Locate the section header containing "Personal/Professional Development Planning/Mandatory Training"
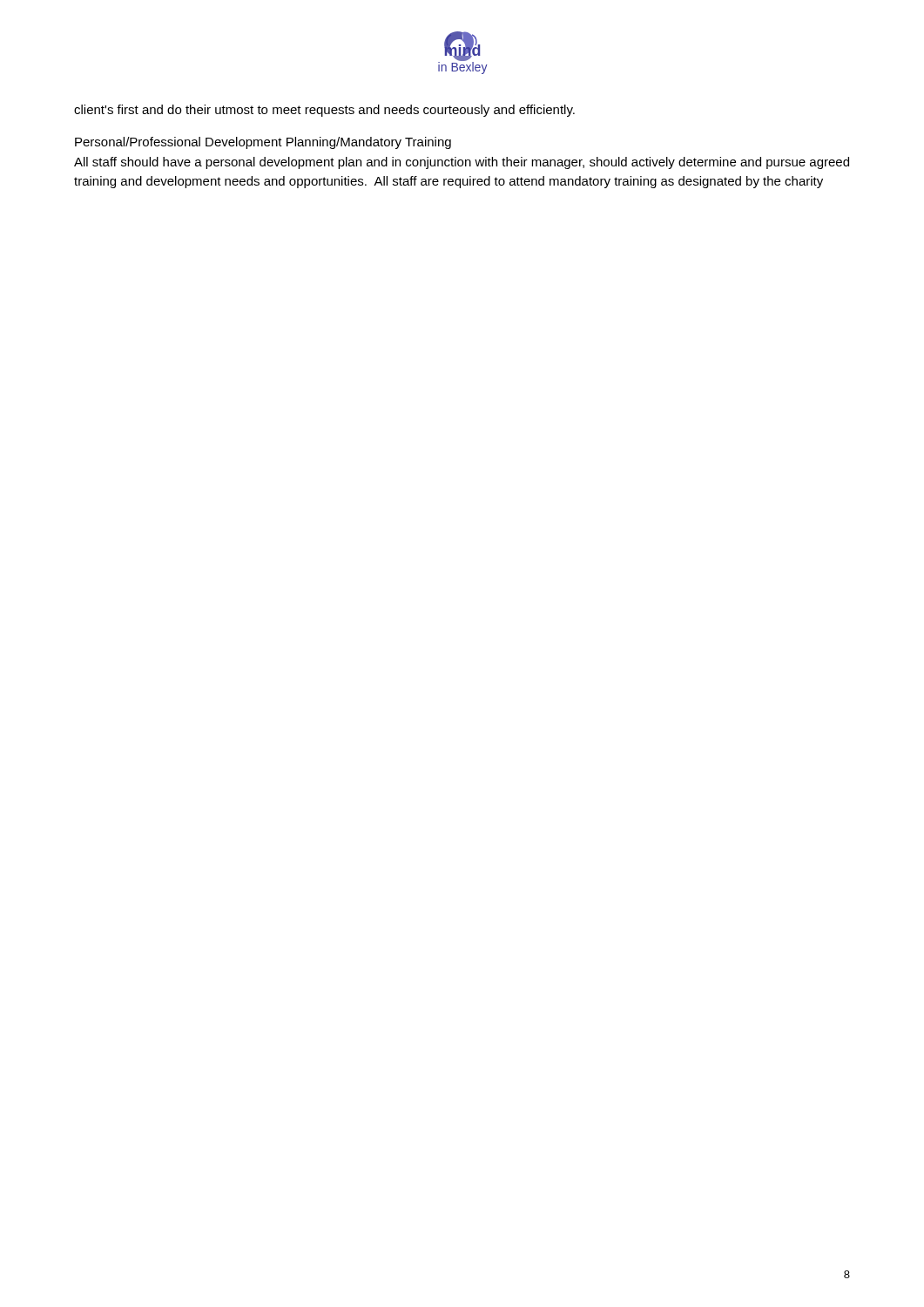Viewport: 924px width, 1307px height. click(462, 141)
